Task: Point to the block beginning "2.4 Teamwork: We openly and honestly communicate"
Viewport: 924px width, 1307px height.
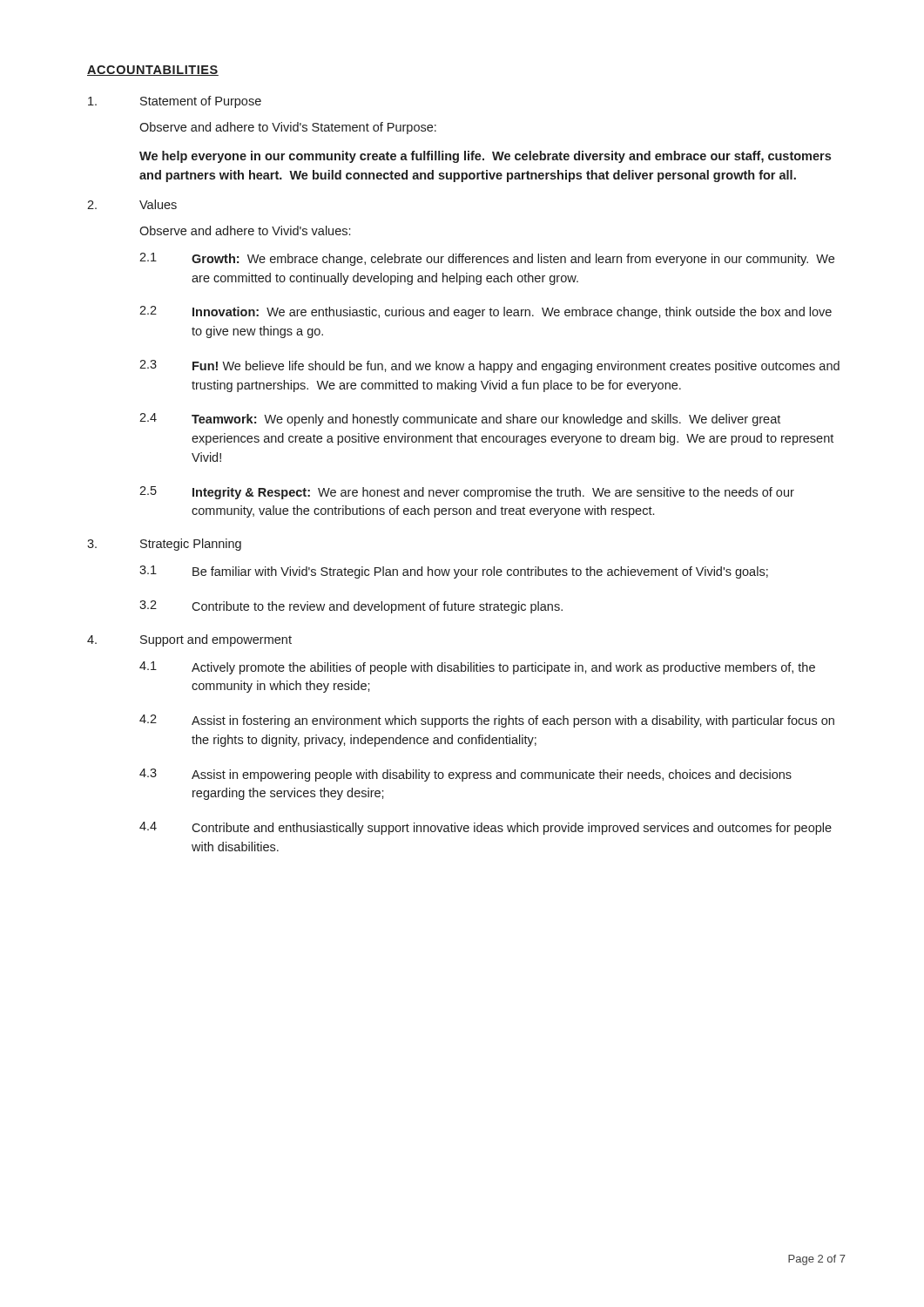Action: point(492,439)
